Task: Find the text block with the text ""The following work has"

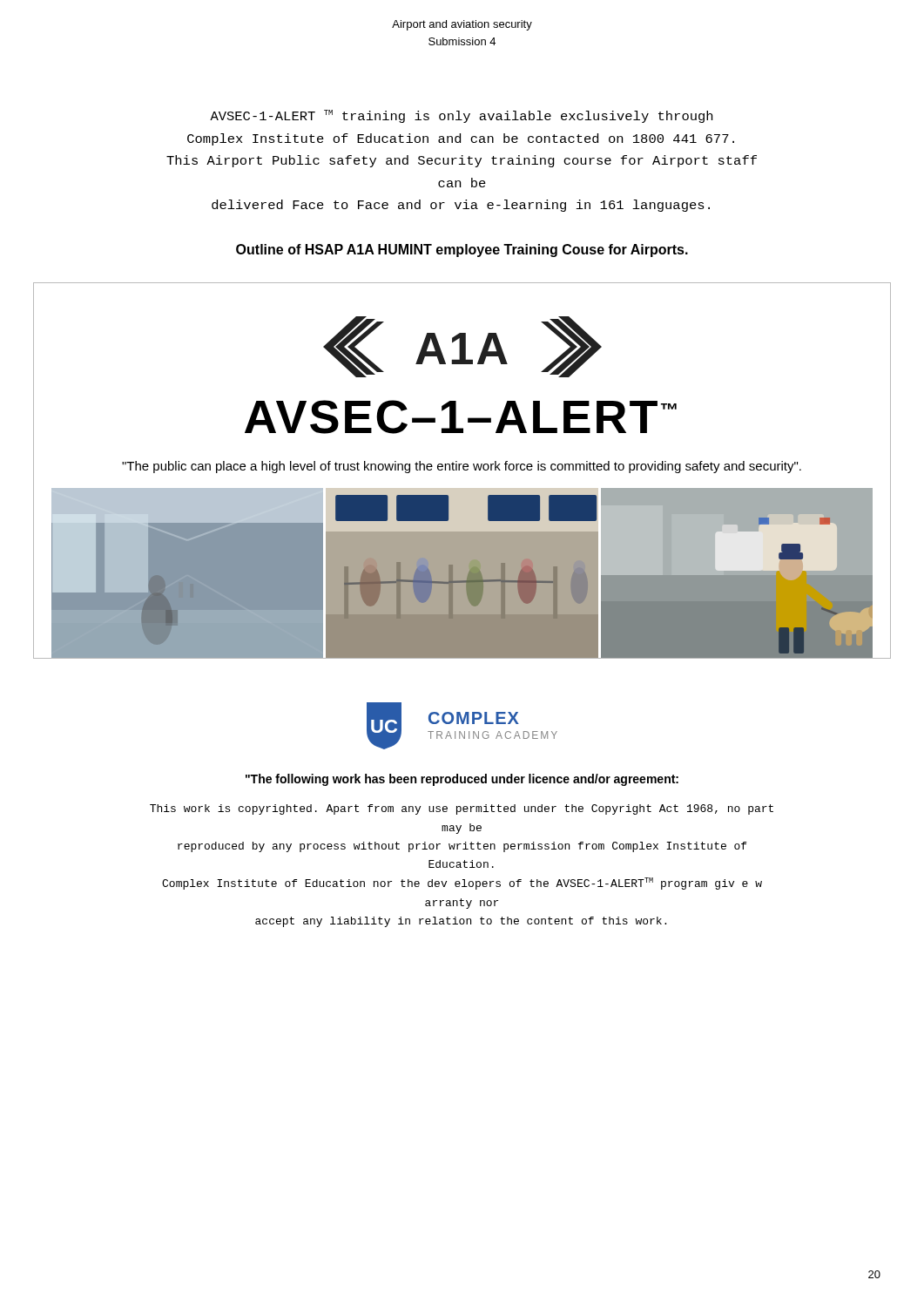Action: point(462,779)
